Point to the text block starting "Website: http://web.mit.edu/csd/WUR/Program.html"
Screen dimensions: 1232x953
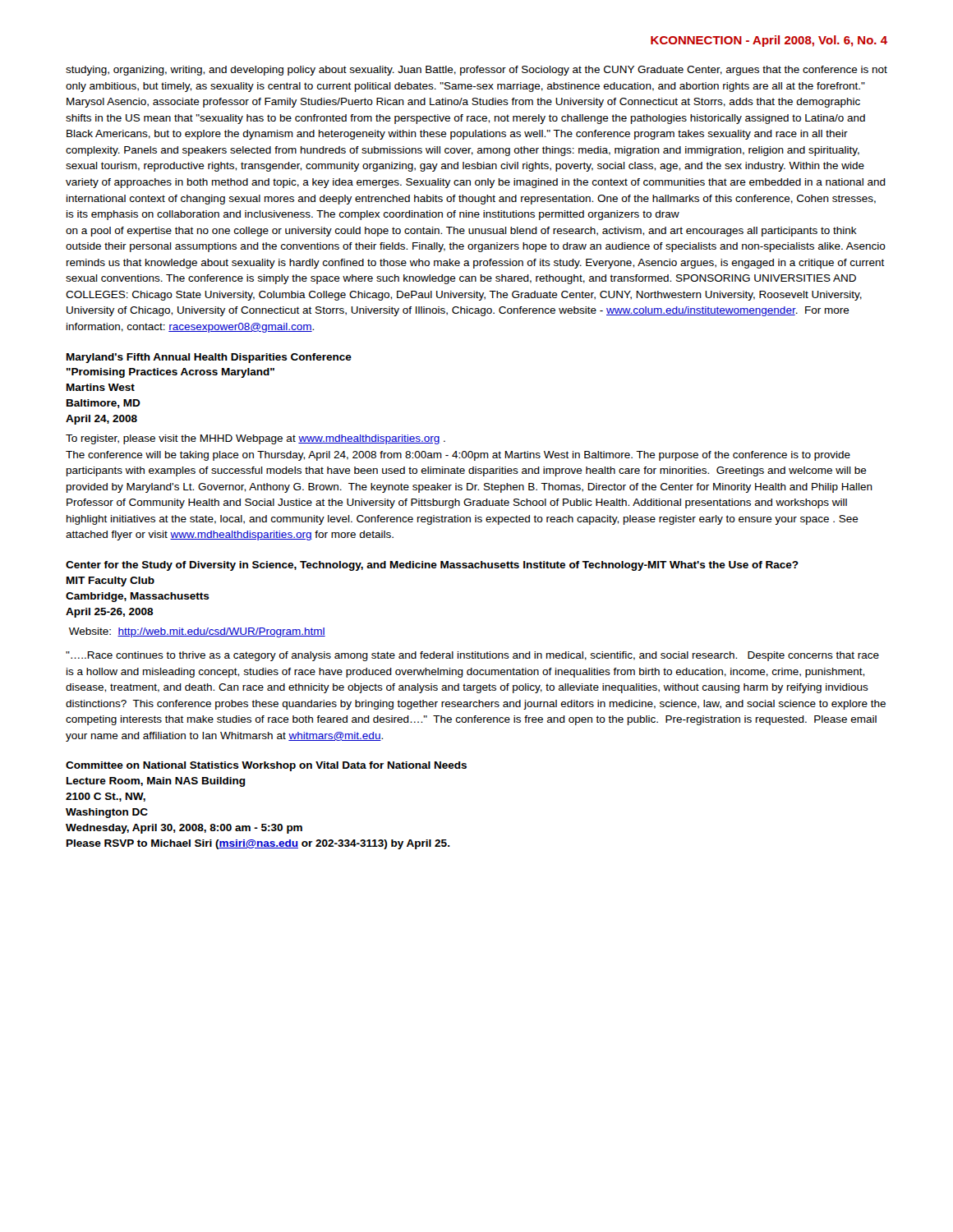[x=195, y=631]
